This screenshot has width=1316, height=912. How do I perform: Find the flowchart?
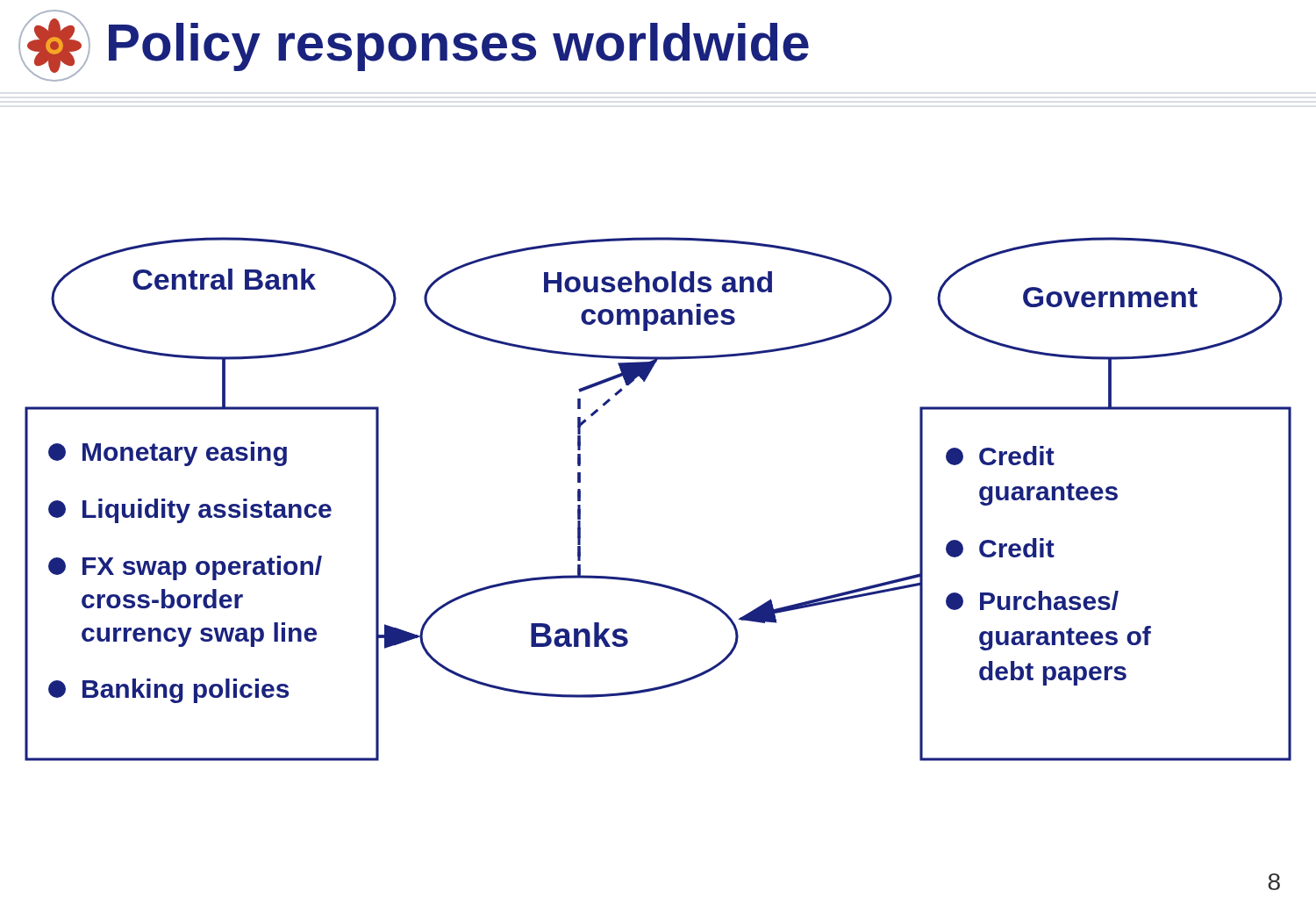(658, 505)
